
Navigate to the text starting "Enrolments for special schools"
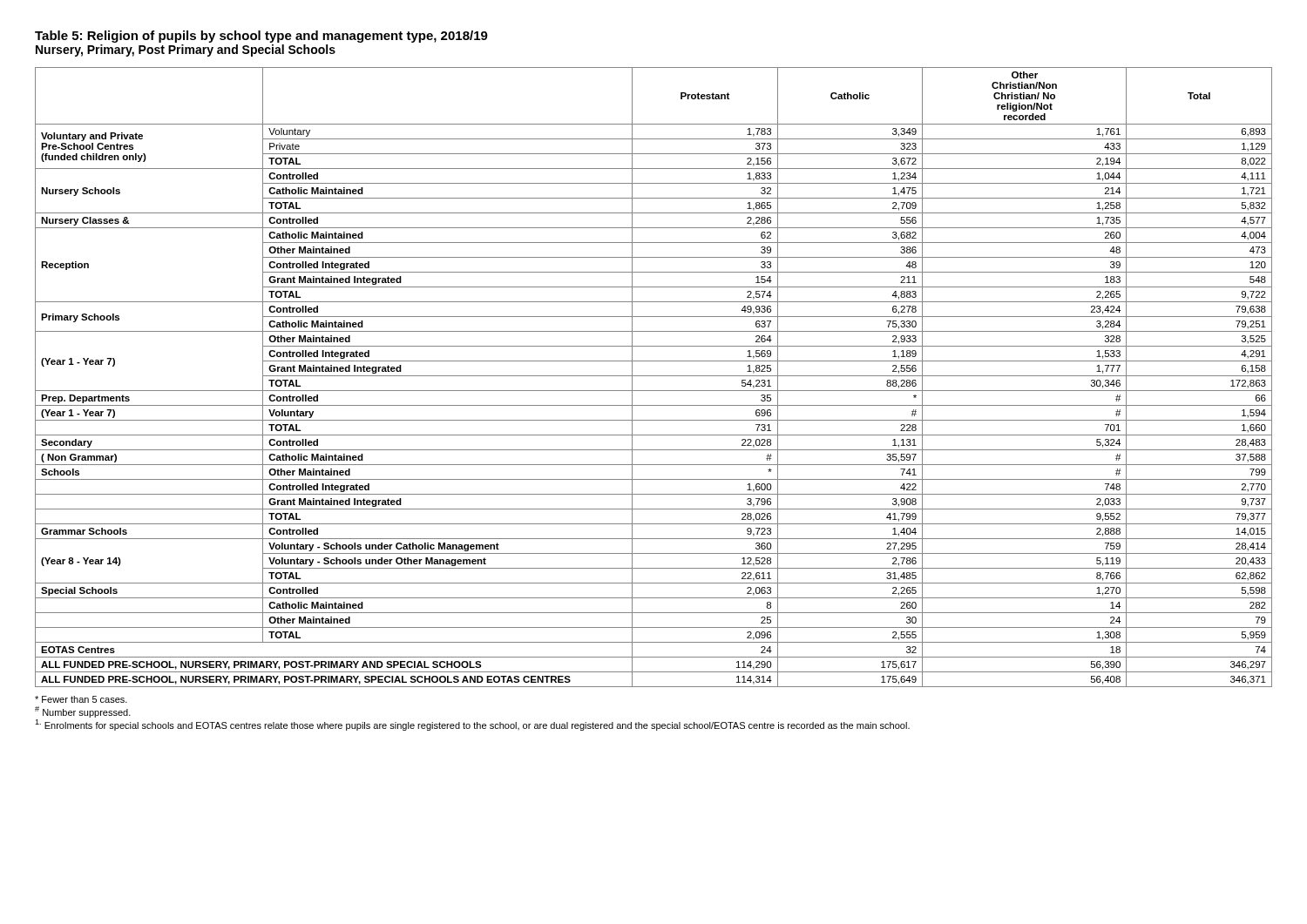coord(472,724)
